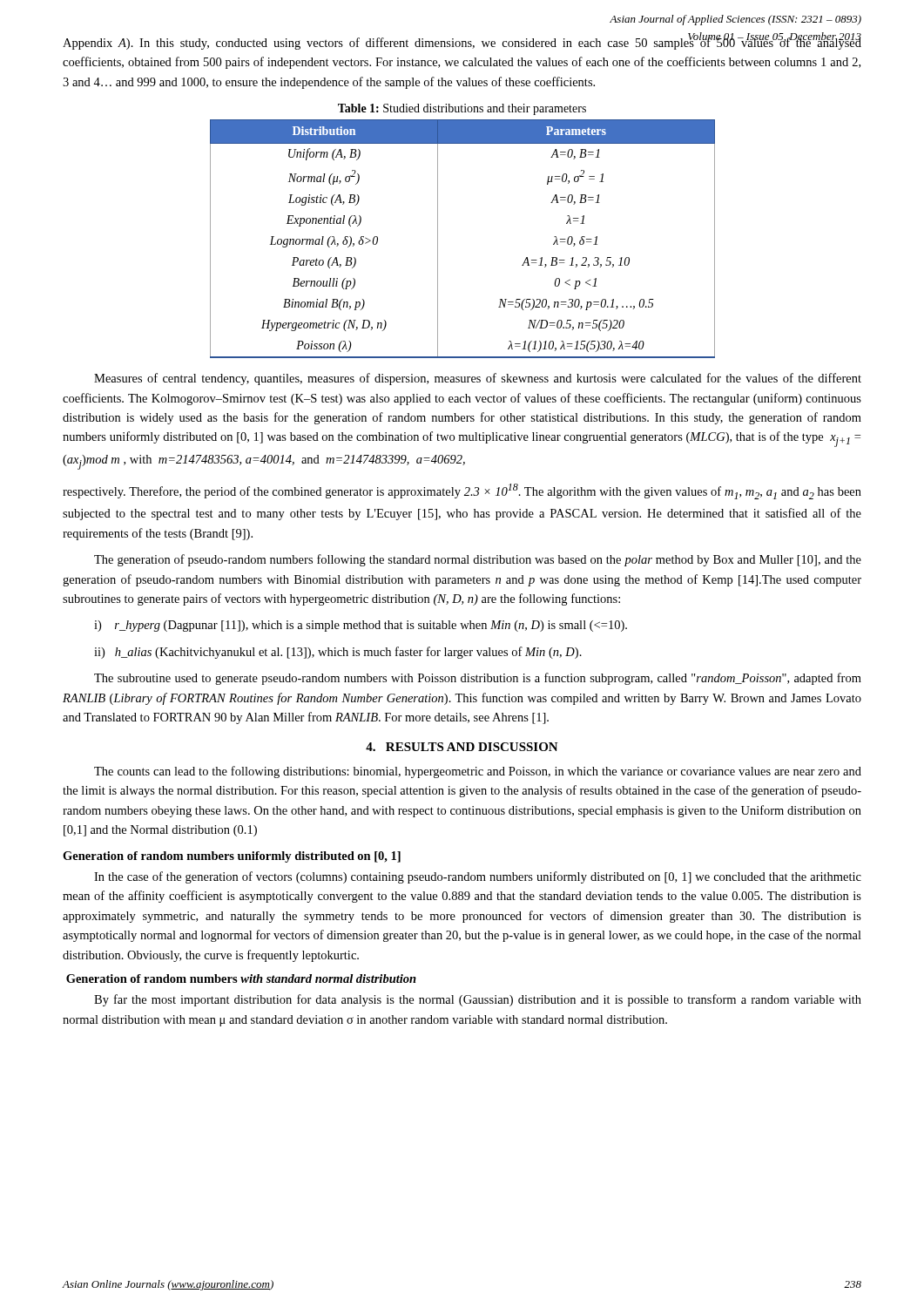The width and height of the screenshot is (924, 1307).
Task: Locate the block of text that opens with "The counts can lead to the following distributions:"
Action: pos(462,801)
